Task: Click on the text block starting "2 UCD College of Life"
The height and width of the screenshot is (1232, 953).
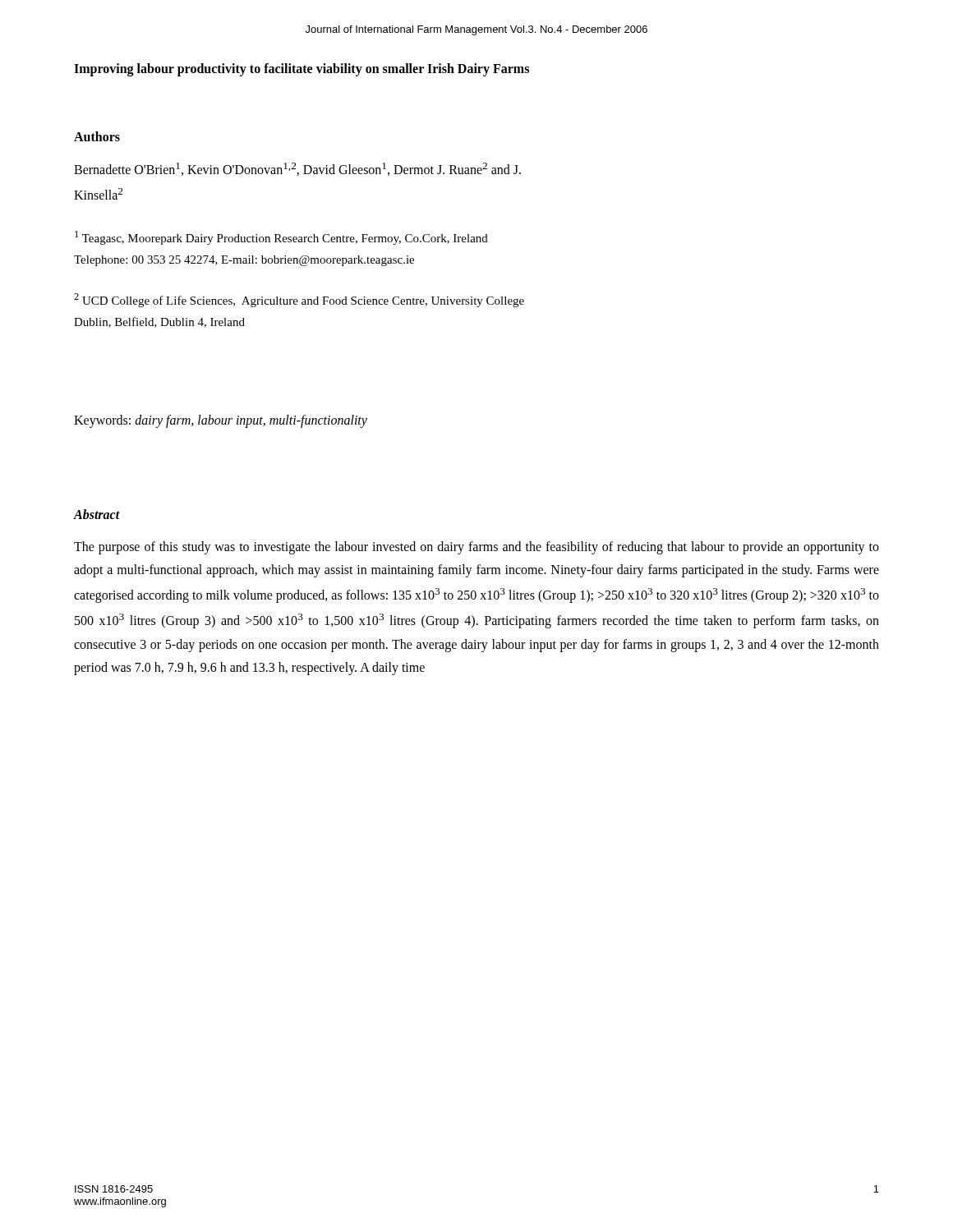Action: [299, 299]
